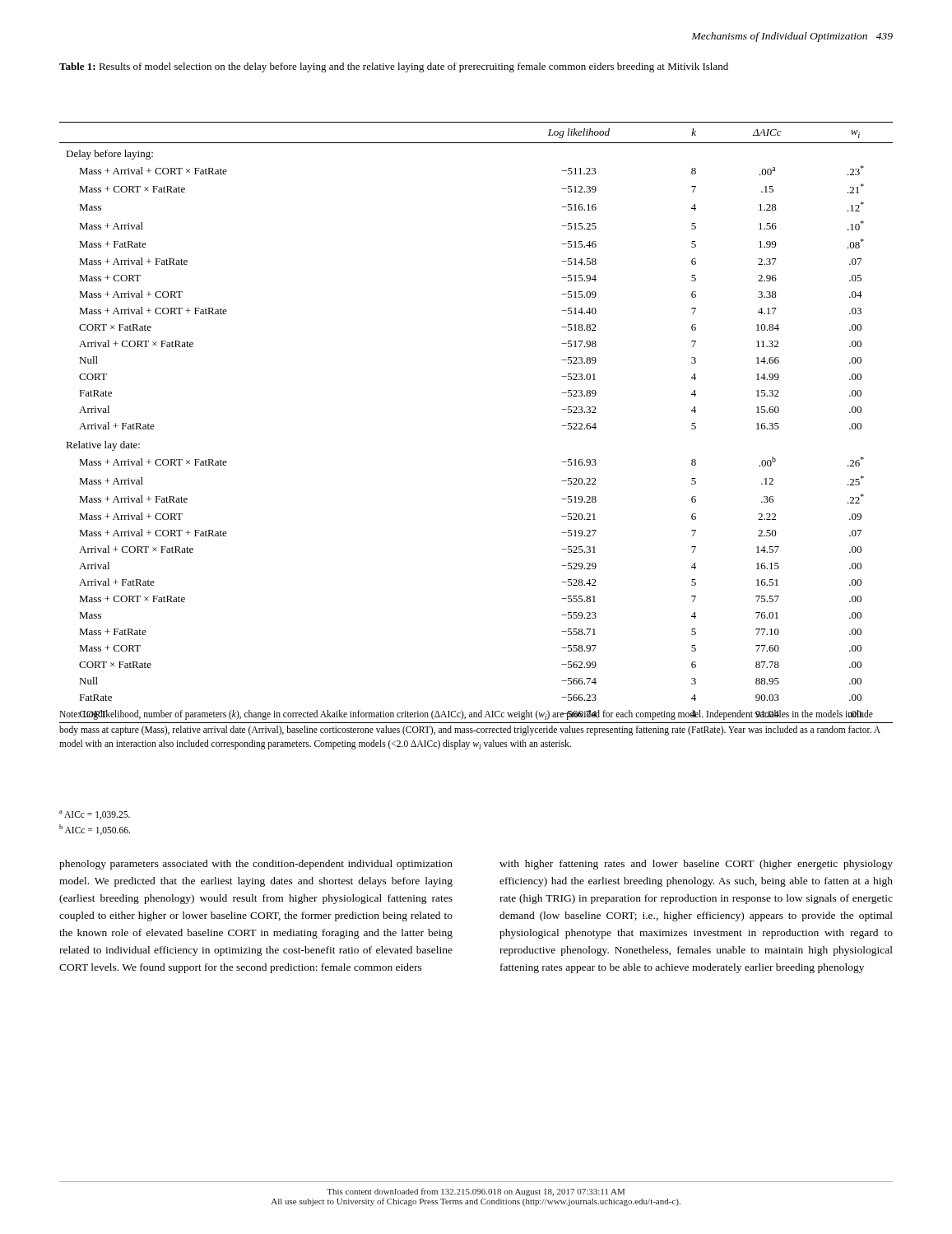
Task: Locate the block of text that opens with "Note: Log likelihood, number of parameters (k), change"
Action: tap(476, 730)
